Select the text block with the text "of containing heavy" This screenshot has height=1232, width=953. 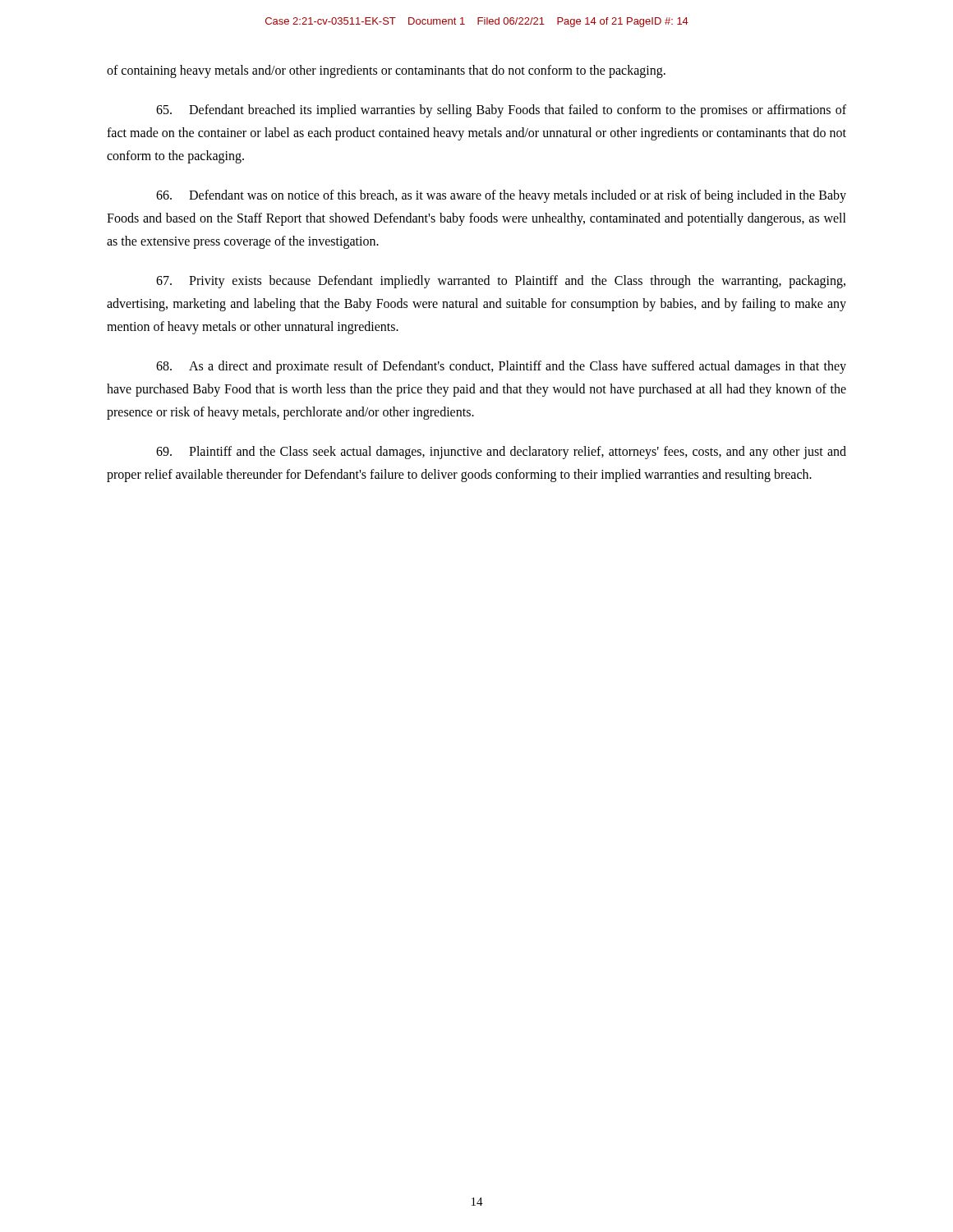[x=386, y=70]
